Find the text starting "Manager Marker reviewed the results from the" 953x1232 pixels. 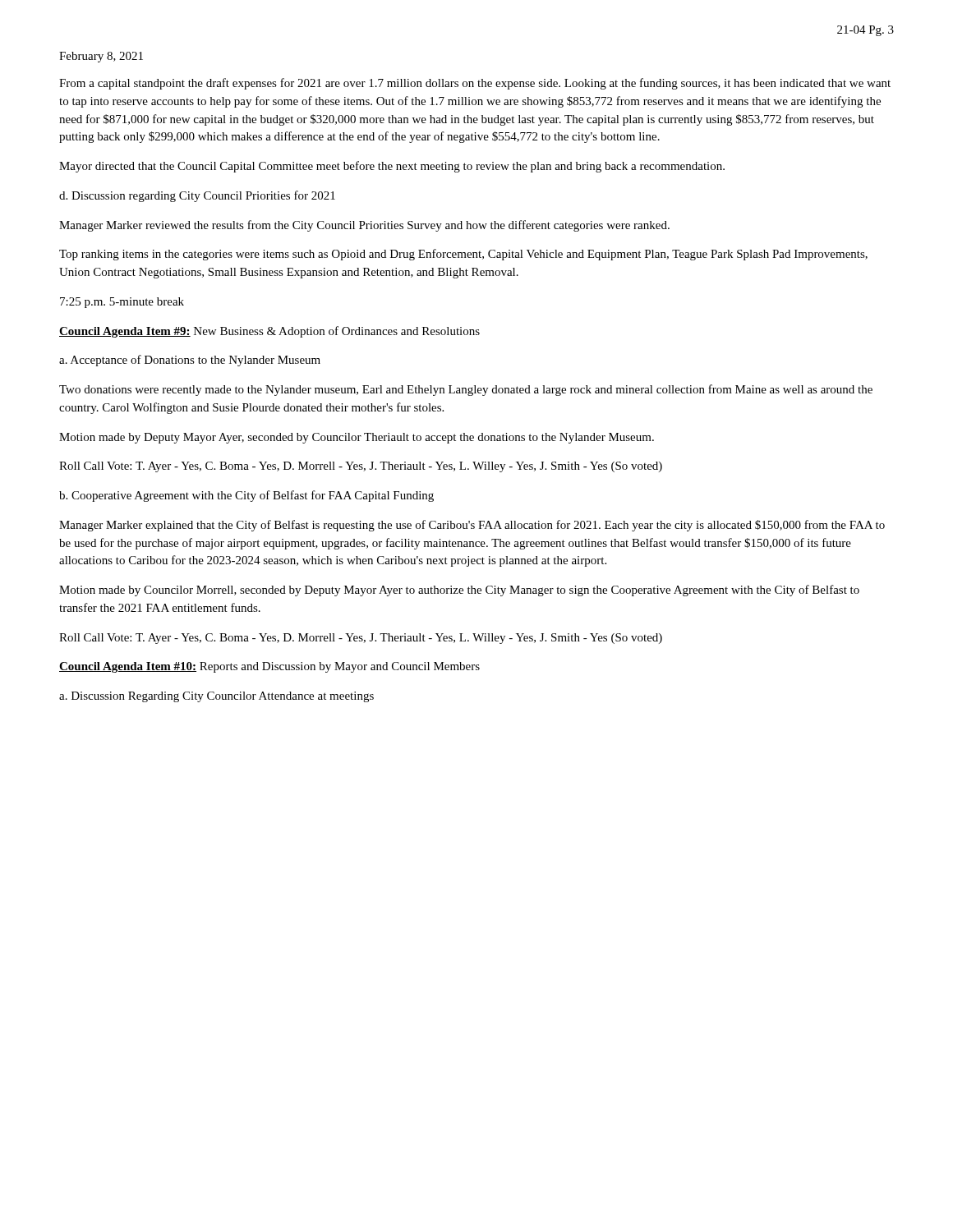[x=365, y=225]
